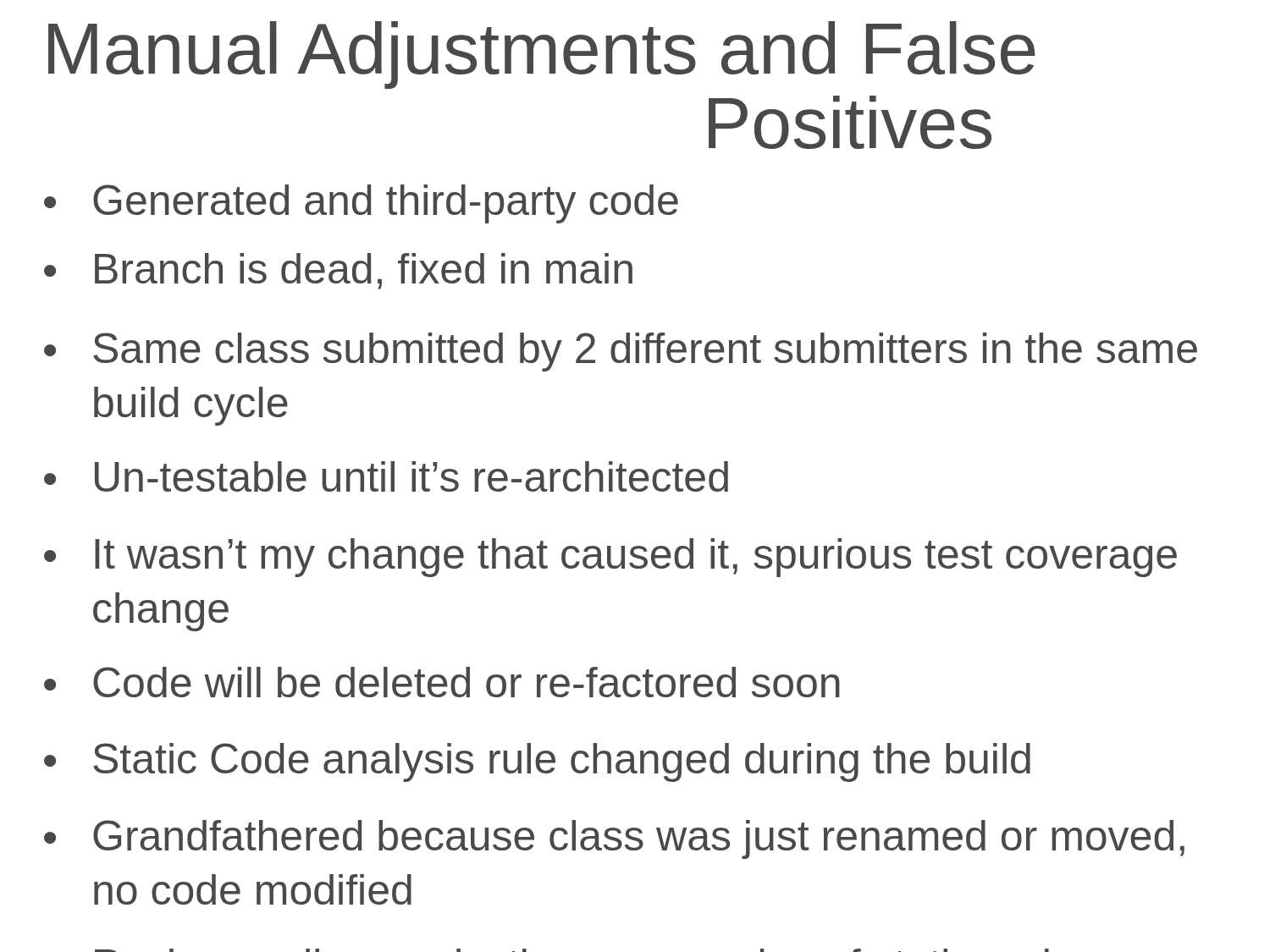Find the list item containing "• Generated and"

point(361,202)
